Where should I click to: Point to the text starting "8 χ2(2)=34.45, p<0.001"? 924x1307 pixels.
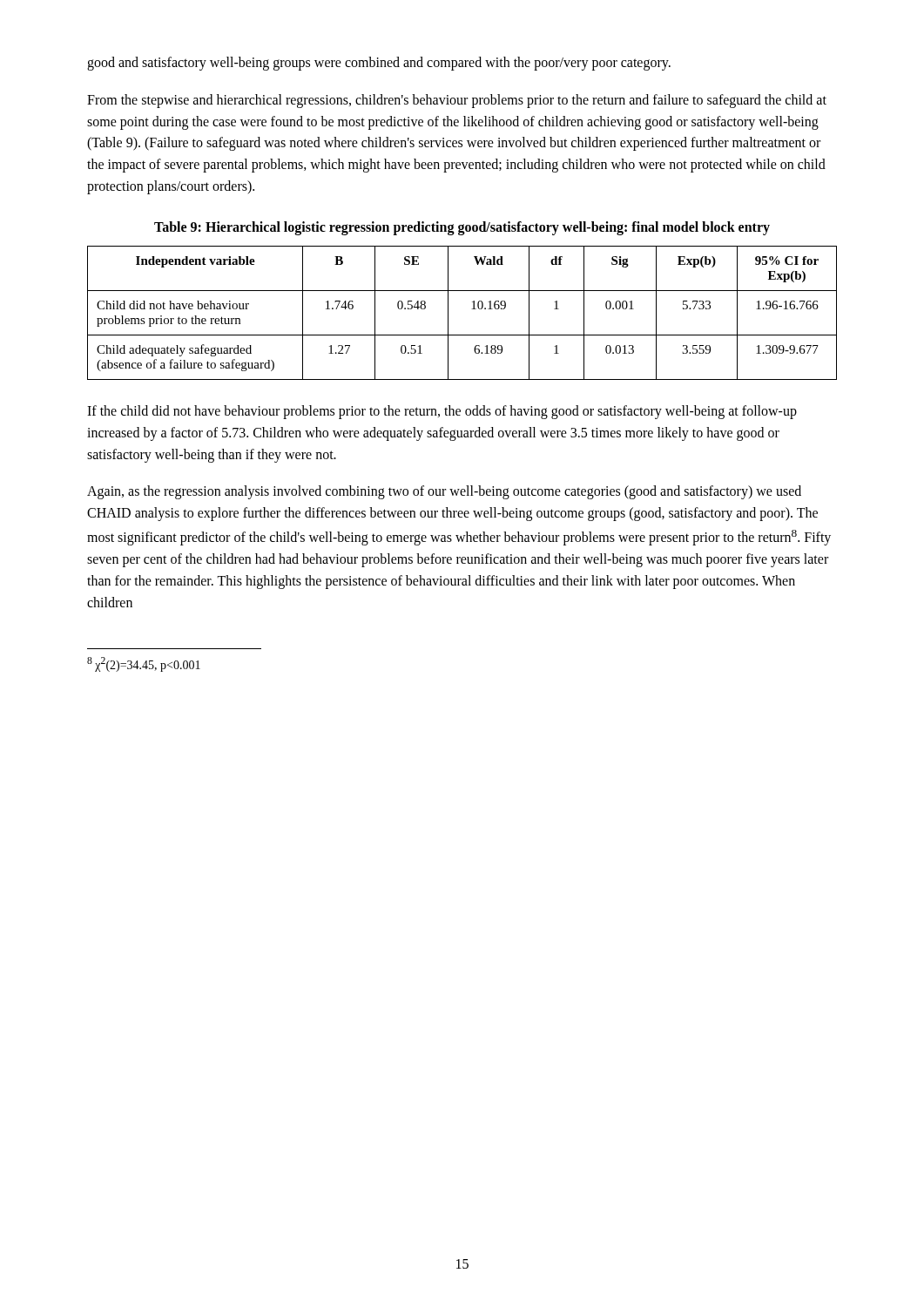144,664
